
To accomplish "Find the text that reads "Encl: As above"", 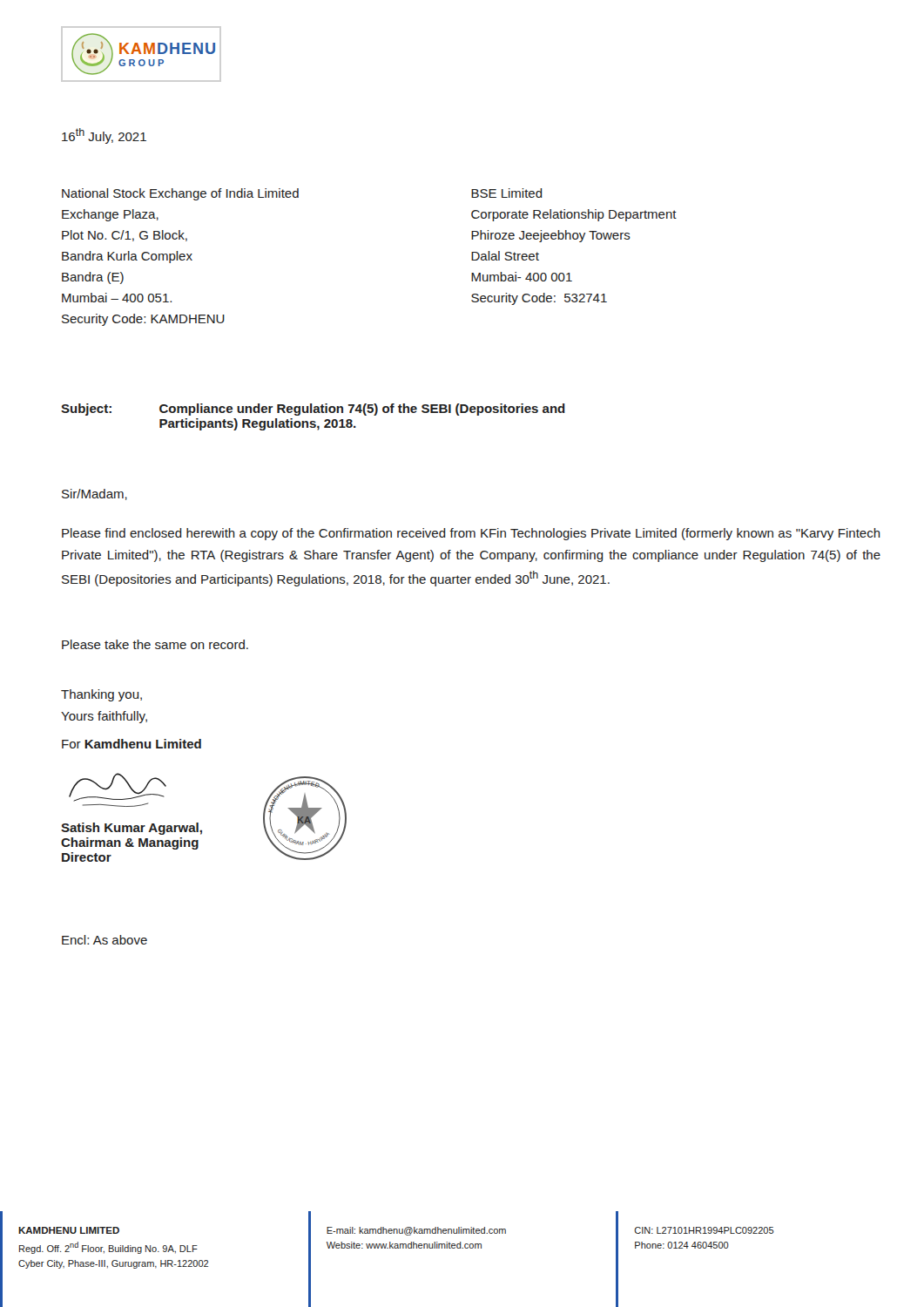I will coord(104,940).
